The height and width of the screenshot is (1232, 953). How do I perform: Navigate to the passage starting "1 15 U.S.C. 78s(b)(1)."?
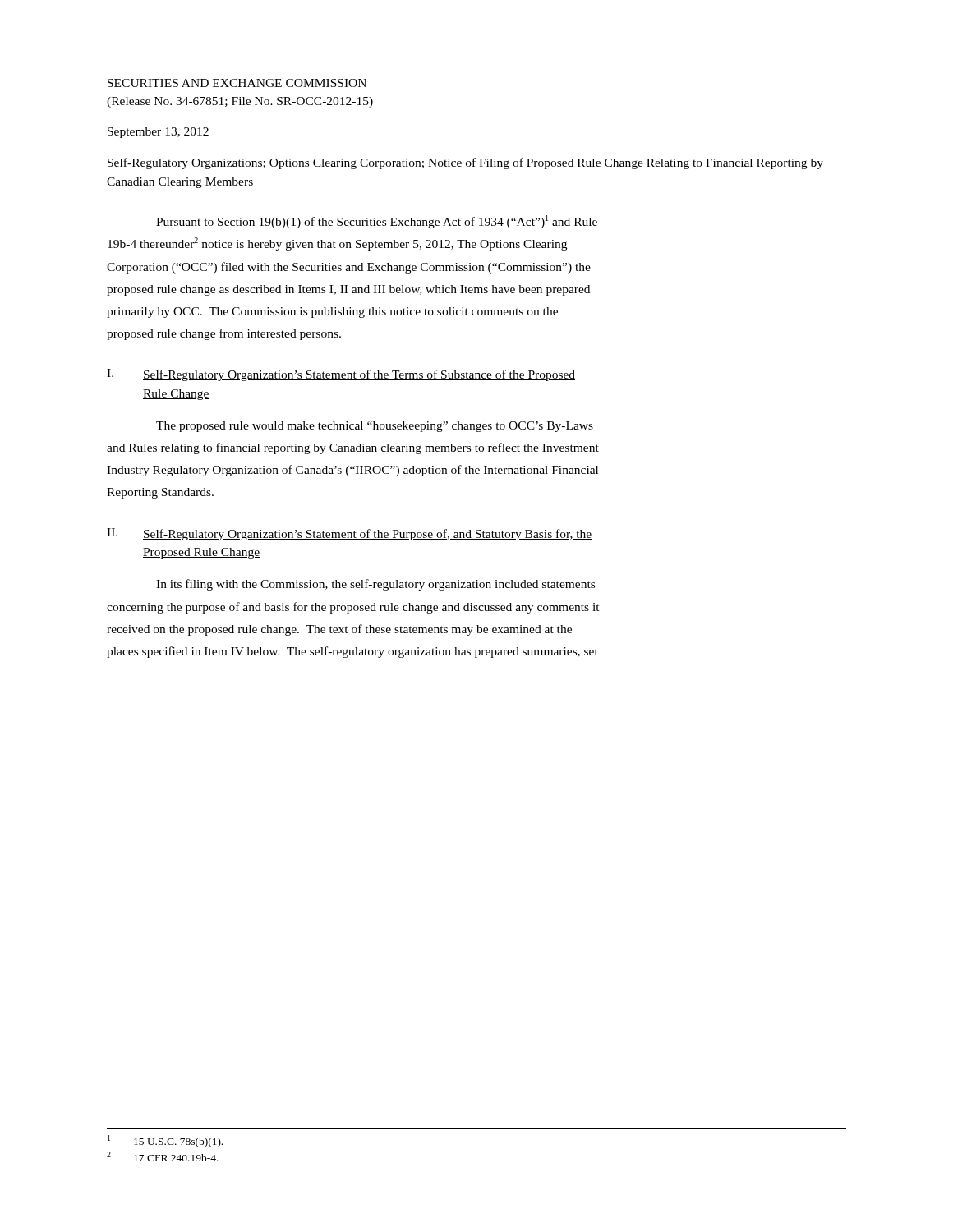pos(165,1141)
